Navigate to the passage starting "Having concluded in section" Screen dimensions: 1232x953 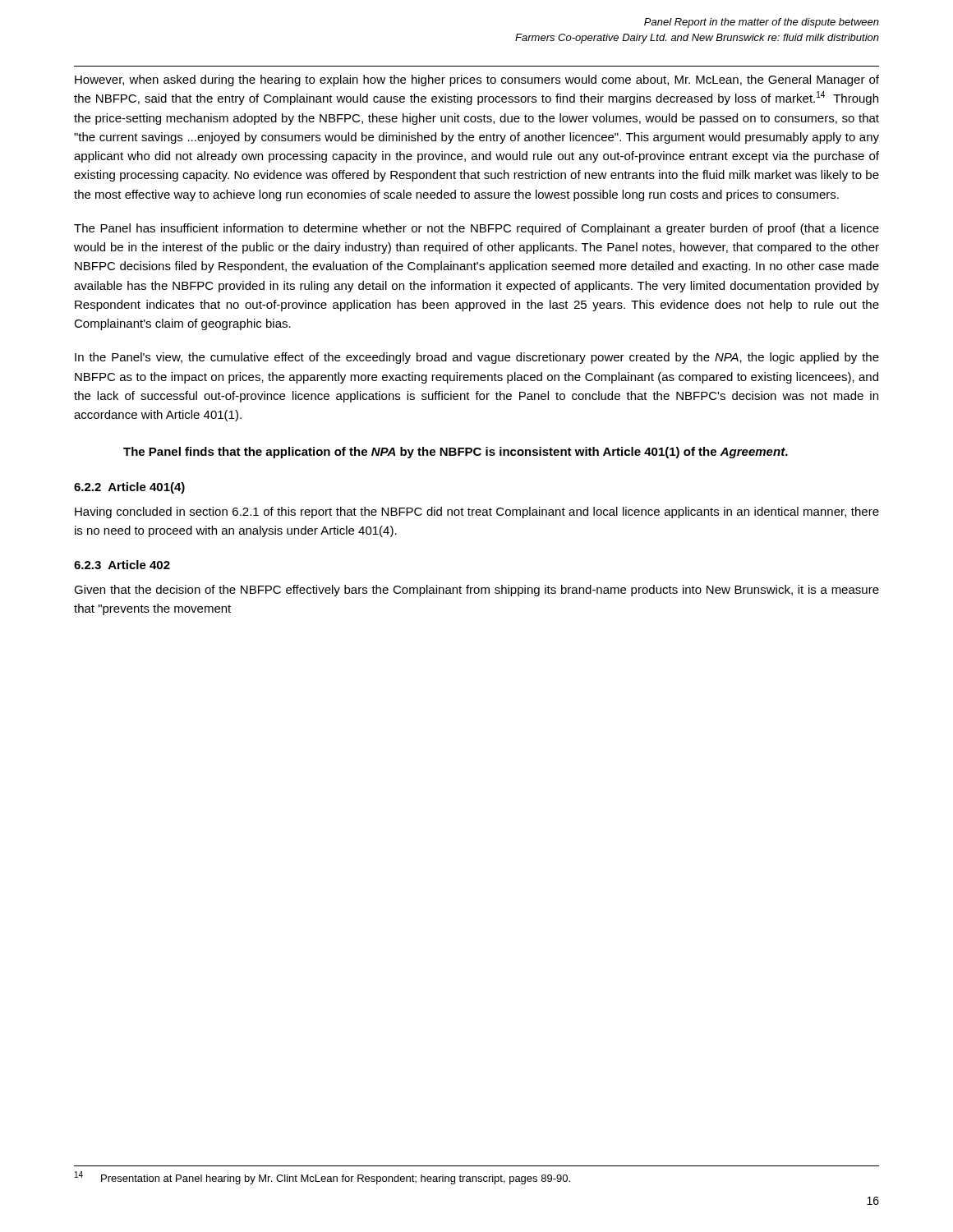point(476,520)
